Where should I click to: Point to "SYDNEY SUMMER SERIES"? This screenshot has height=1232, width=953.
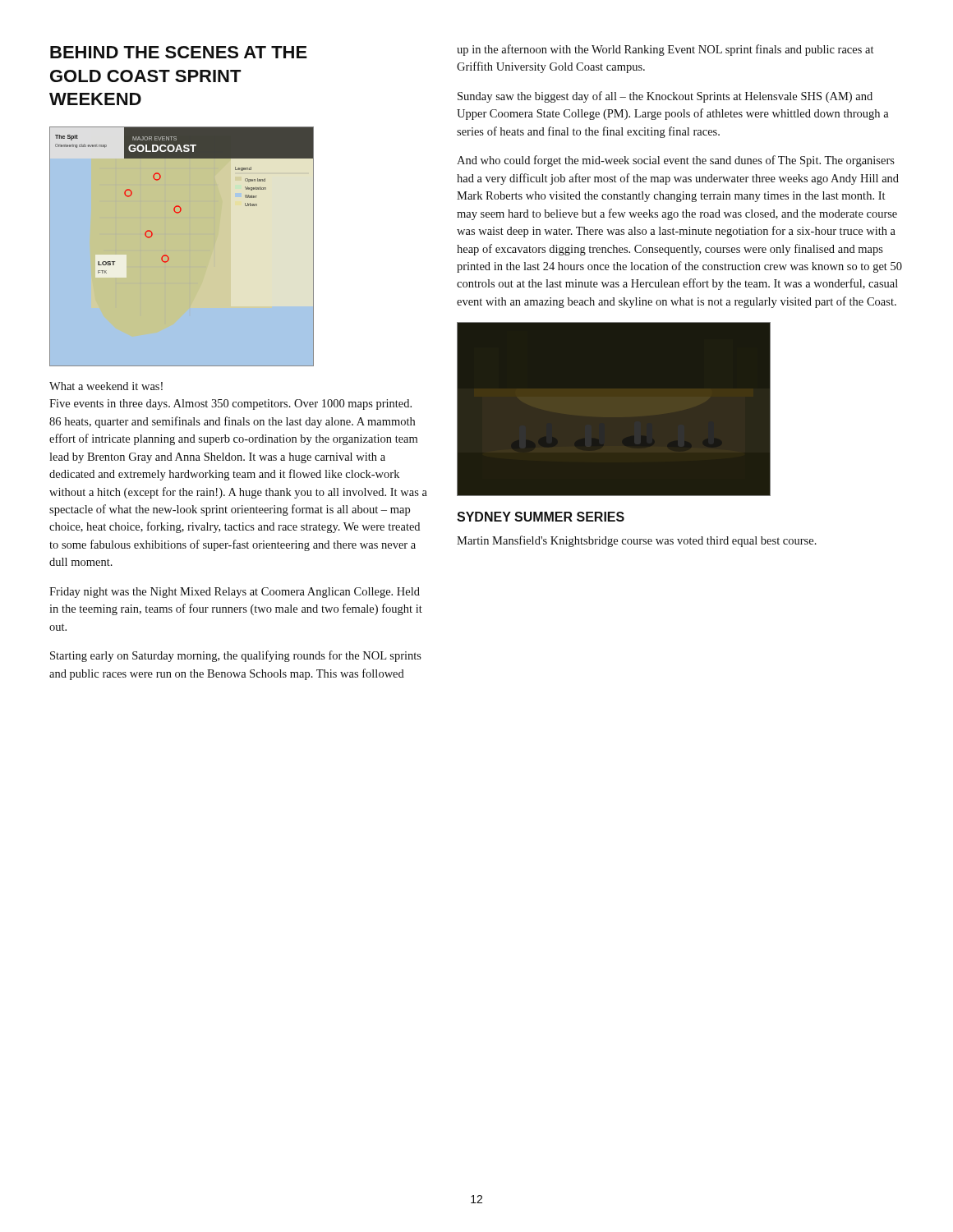click(541, 517)
